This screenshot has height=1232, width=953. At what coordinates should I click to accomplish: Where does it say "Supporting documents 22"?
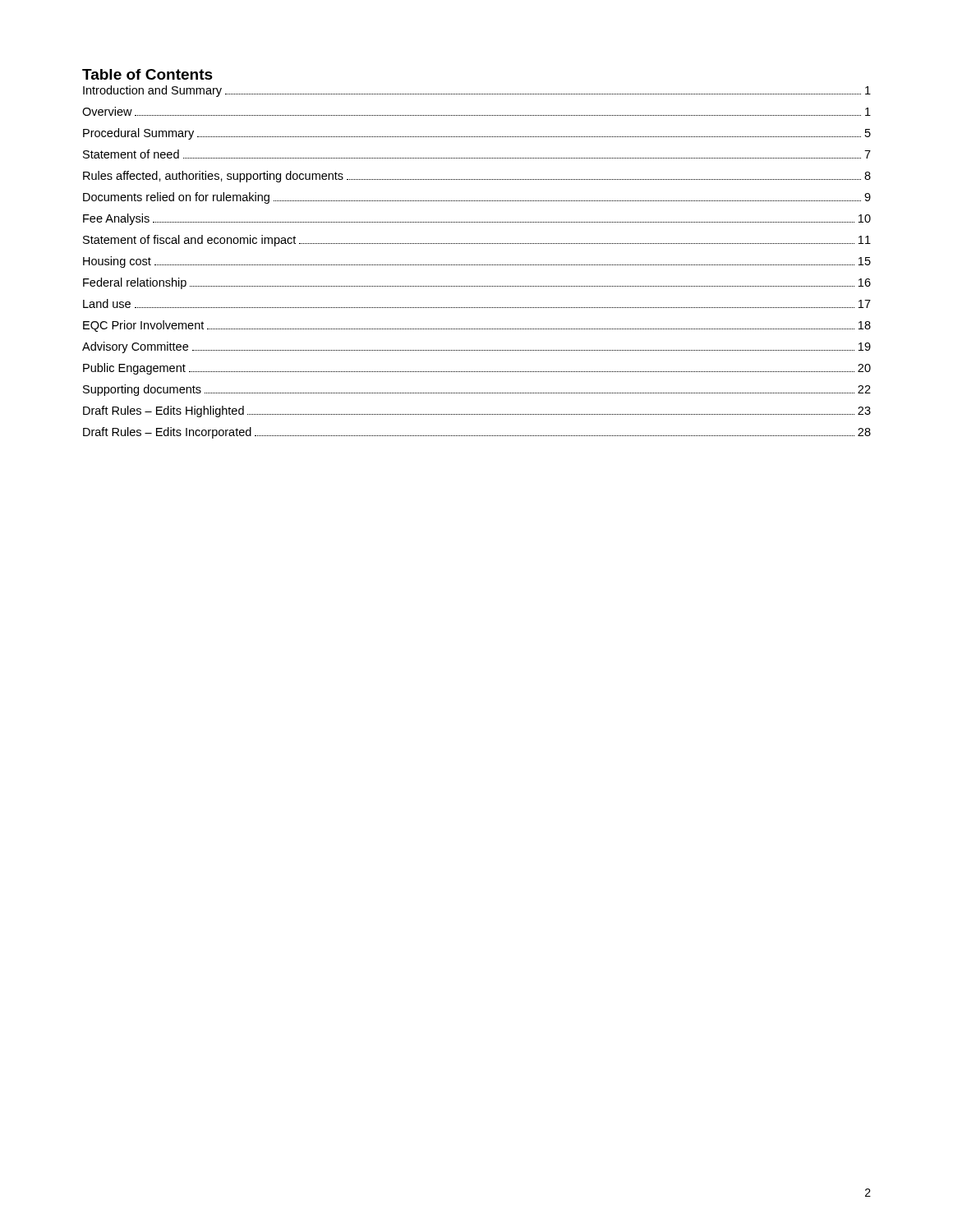coord(476,389)
